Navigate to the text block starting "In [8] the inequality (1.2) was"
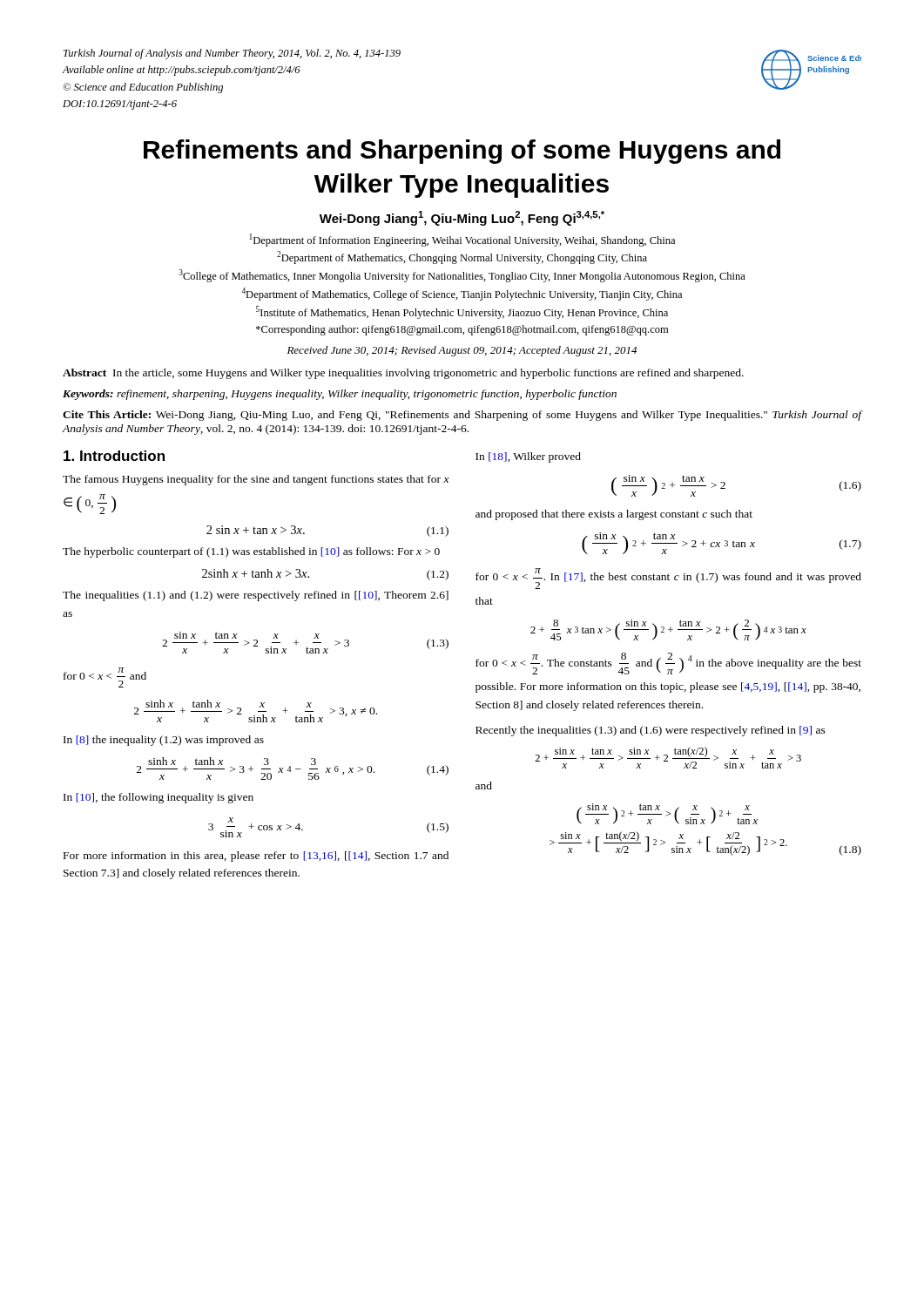The image size is (924, 1307). pos(163,739)
